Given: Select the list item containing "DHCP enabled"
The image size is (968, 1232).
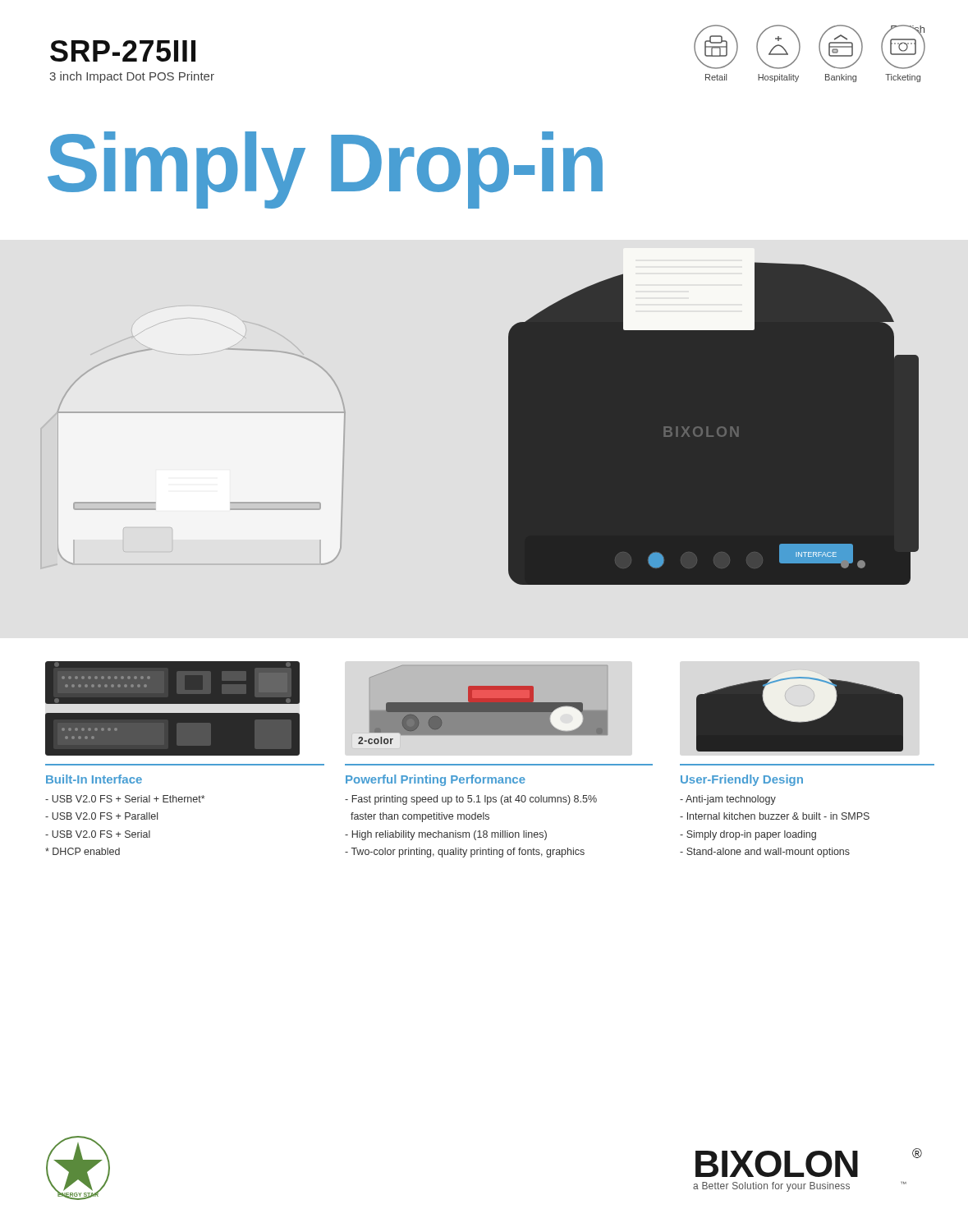Looking at the screenshot, I should (83, 851).
